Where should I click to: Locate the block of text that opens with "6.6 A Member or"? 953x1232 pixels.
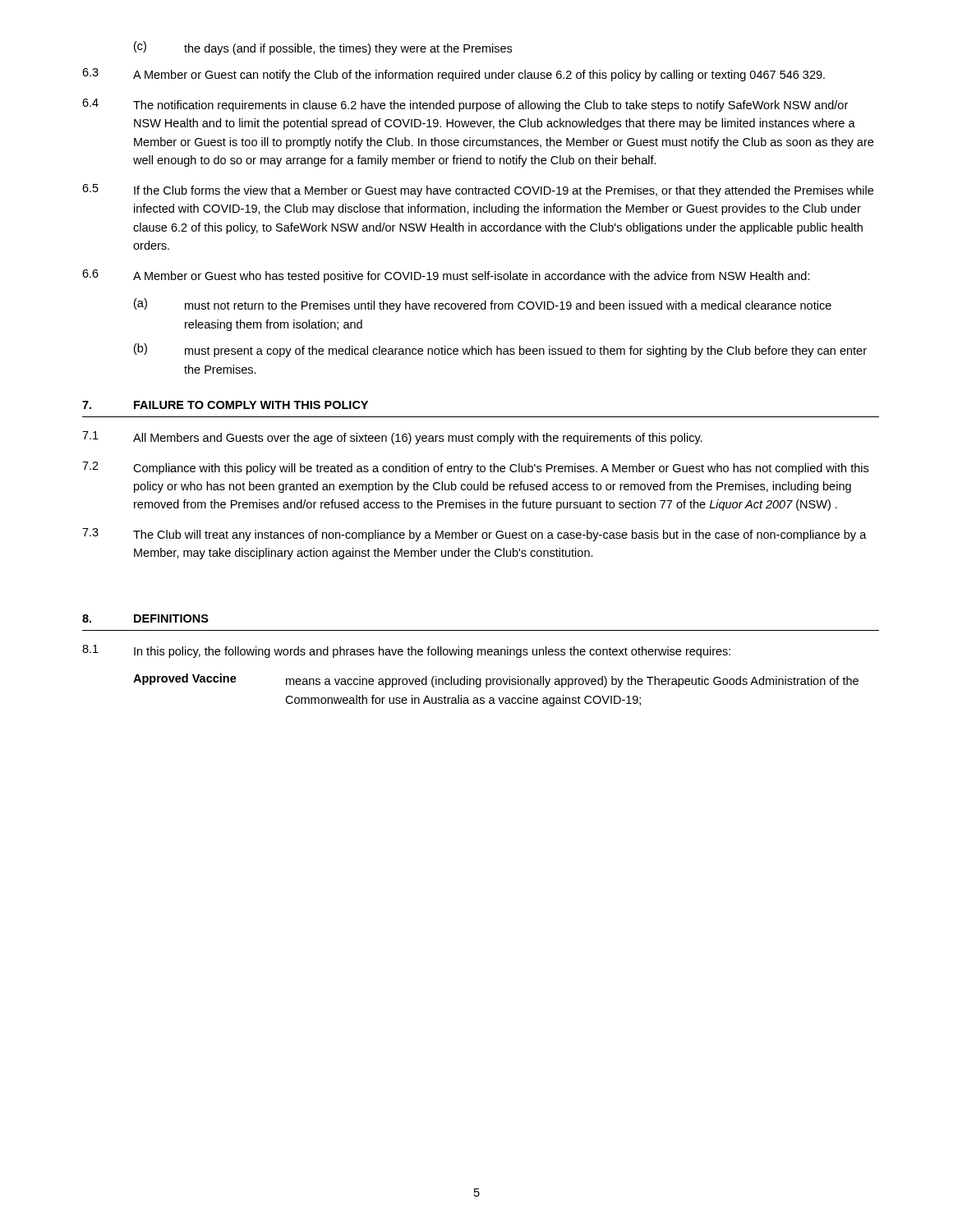446,276
